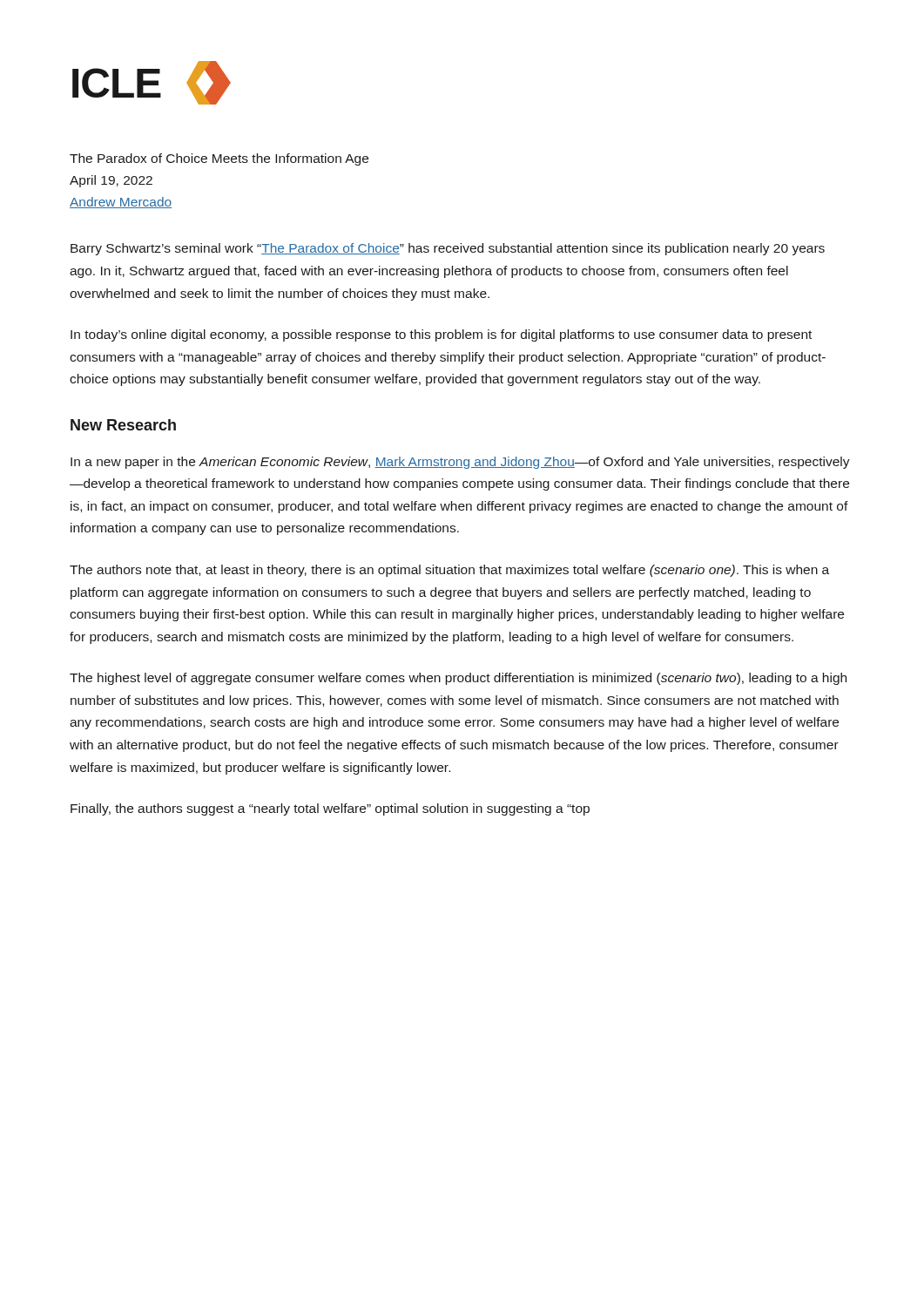Navigate to the passage starting "New Research"

123,425
